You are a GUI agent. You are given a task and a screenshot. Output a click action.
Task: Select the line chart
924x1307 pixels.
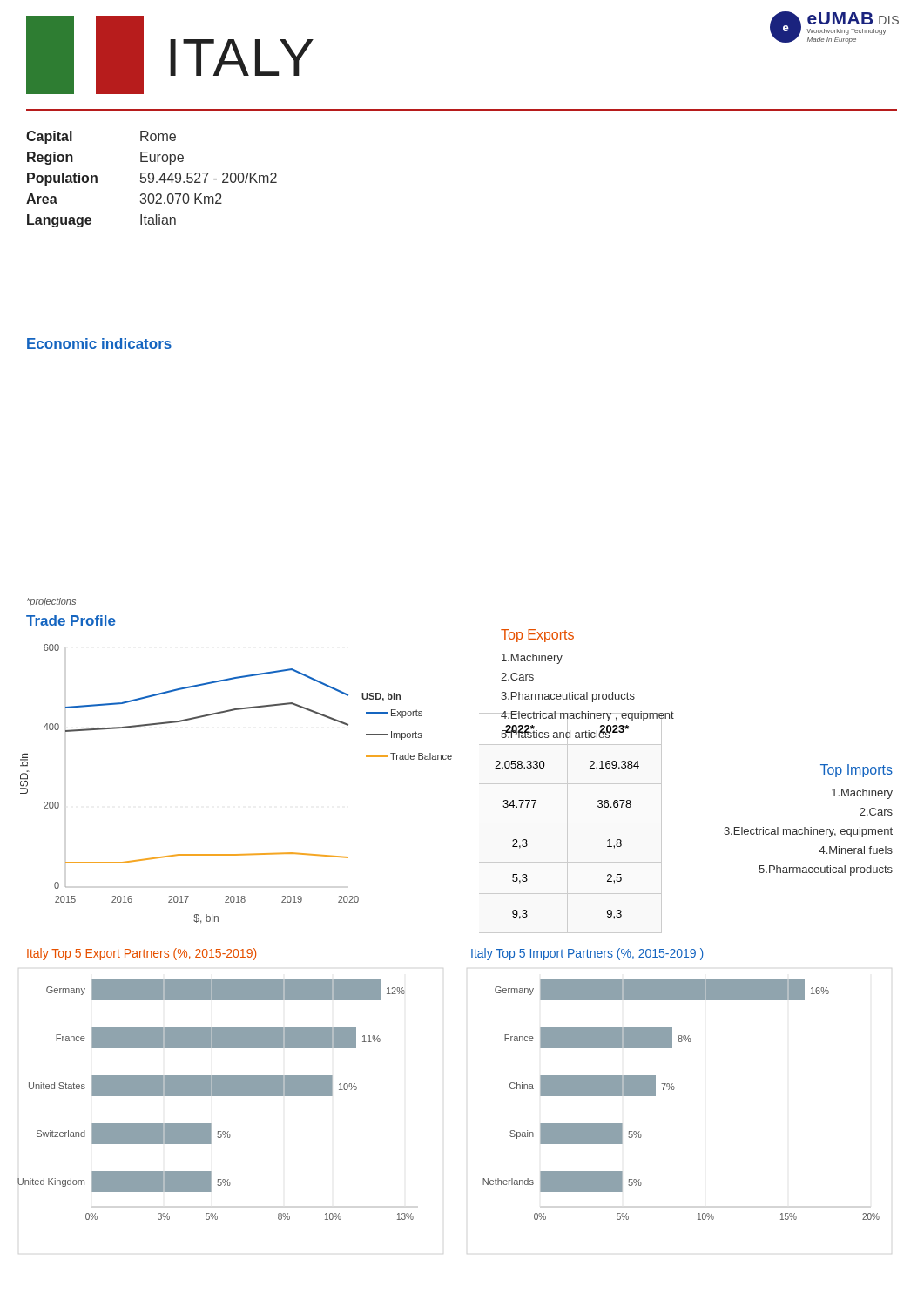pyautogui.click(x=248, y=789)
